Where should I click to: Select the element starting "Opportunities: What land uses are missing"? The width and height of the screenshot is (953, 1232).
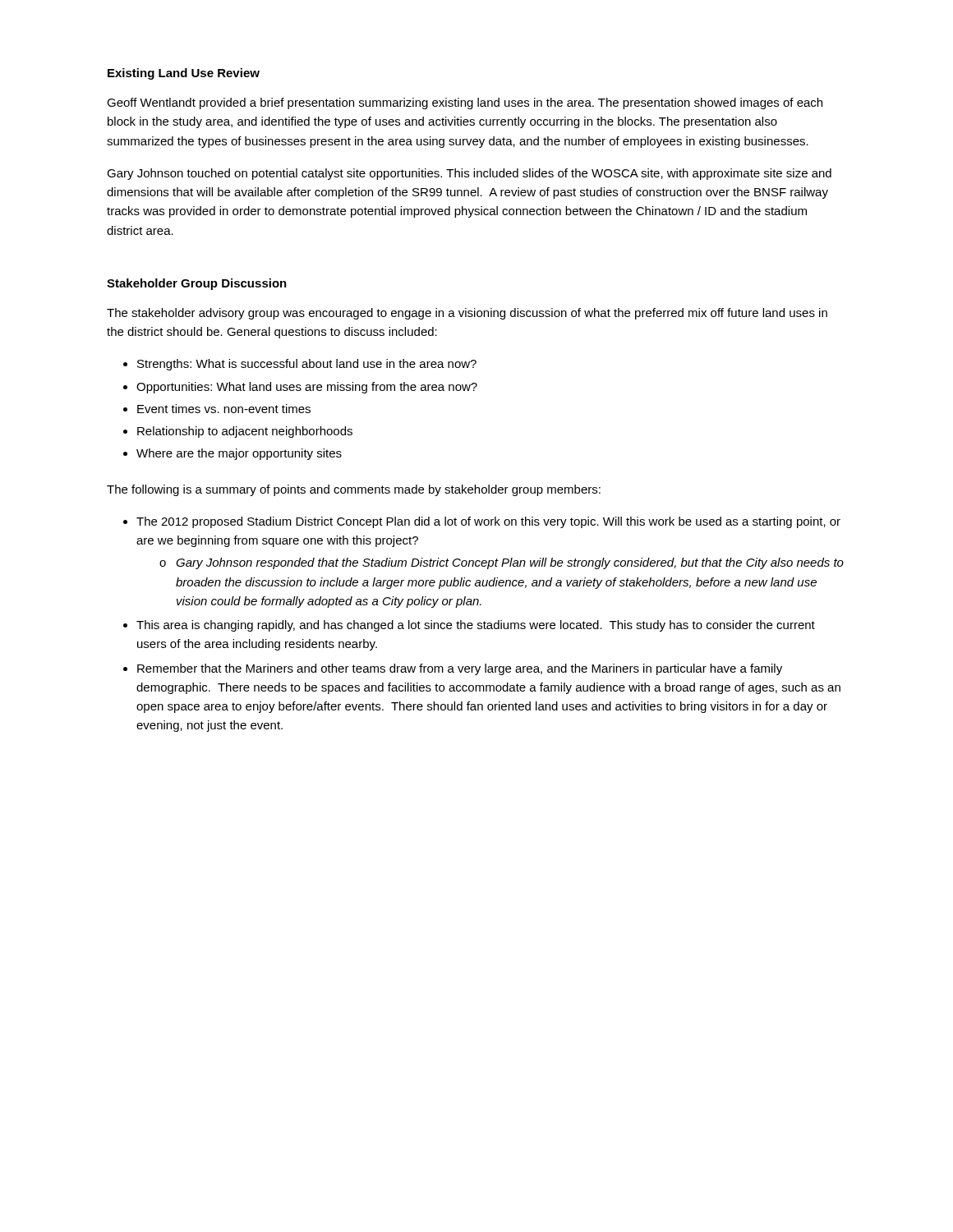307,386
